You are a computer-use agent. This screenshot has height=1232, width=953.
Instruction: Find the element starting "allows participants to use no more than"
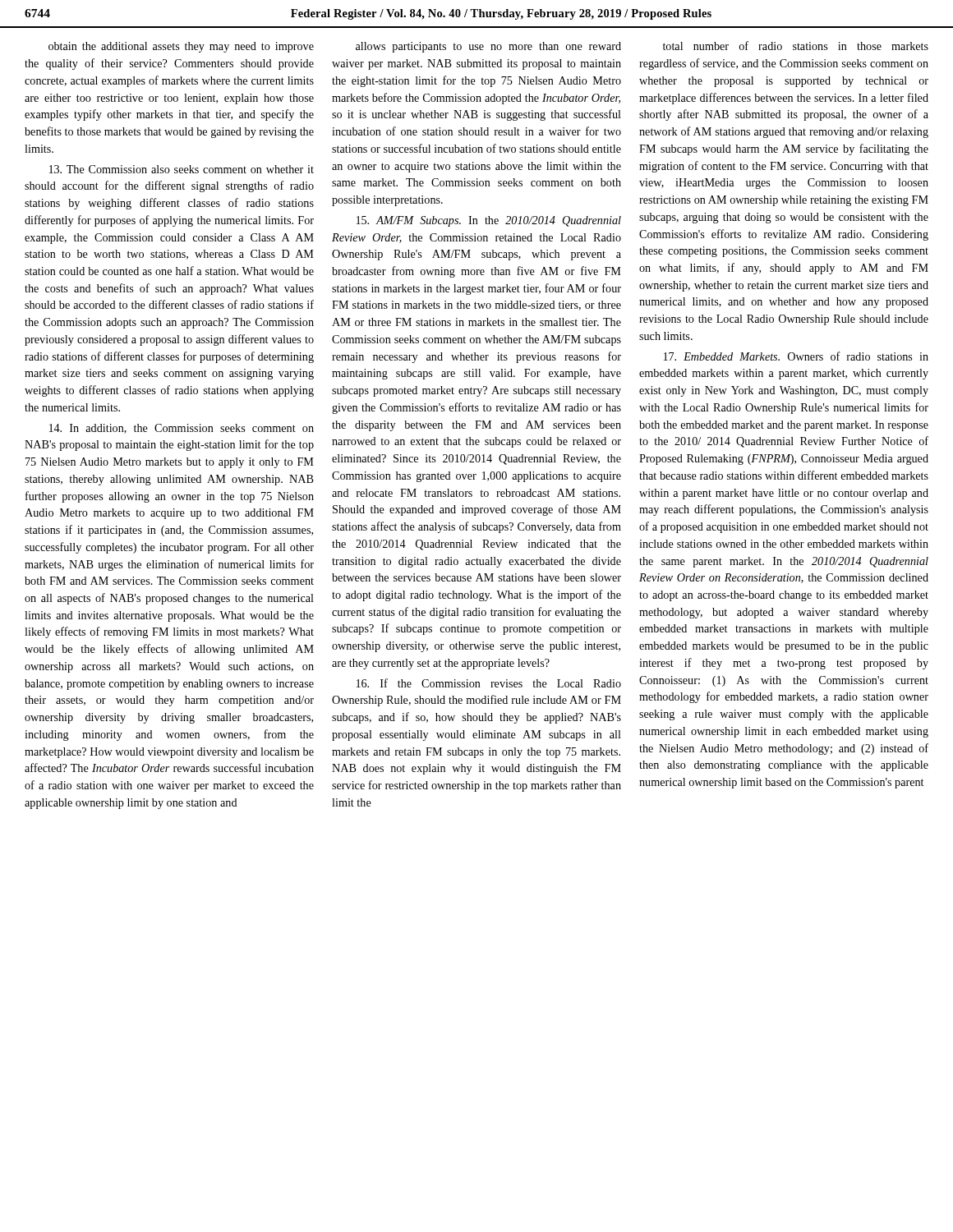coord(476,425)
